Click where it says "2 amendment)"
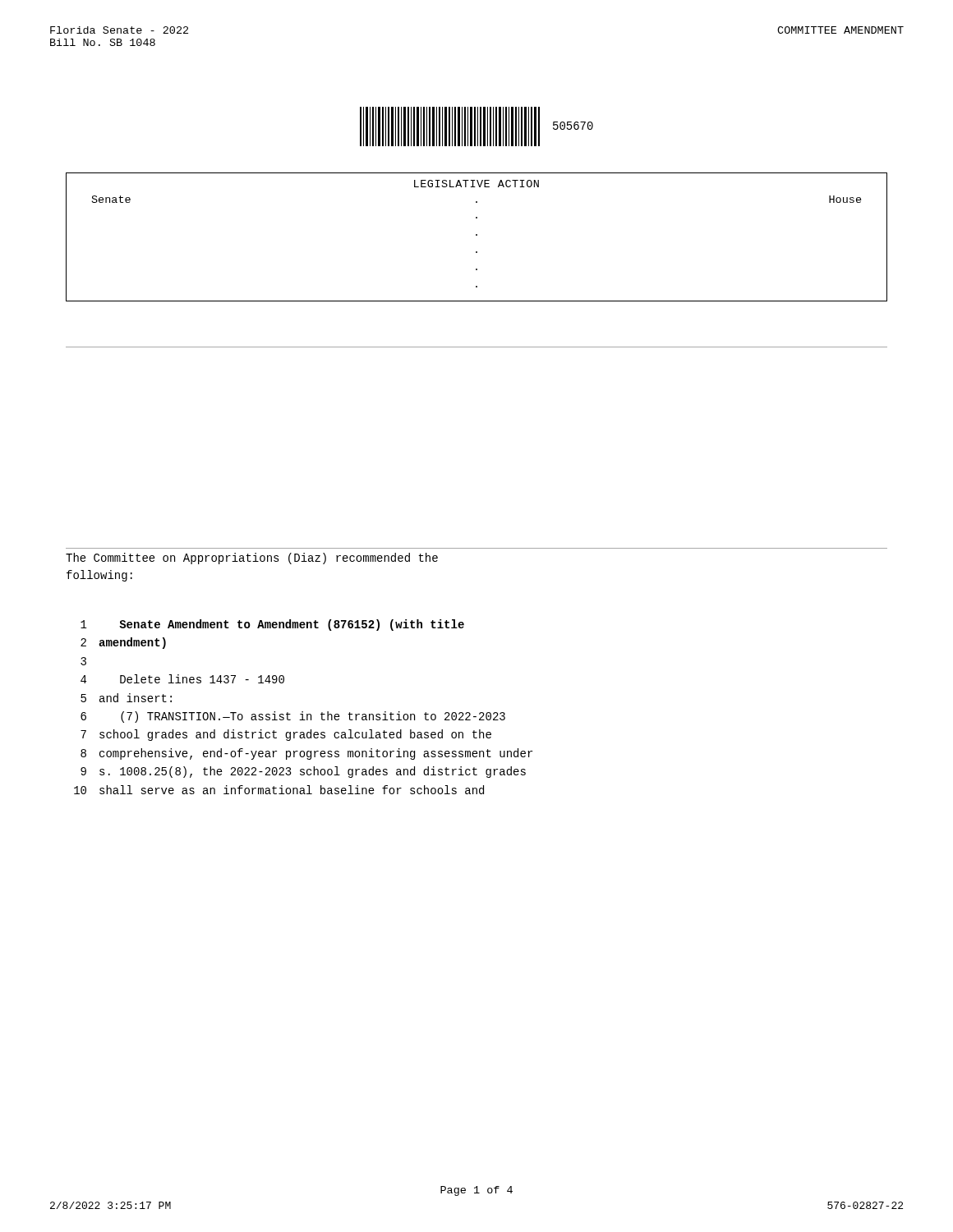Viewport: 953px width, 1232px height. [x=123, y=643]
